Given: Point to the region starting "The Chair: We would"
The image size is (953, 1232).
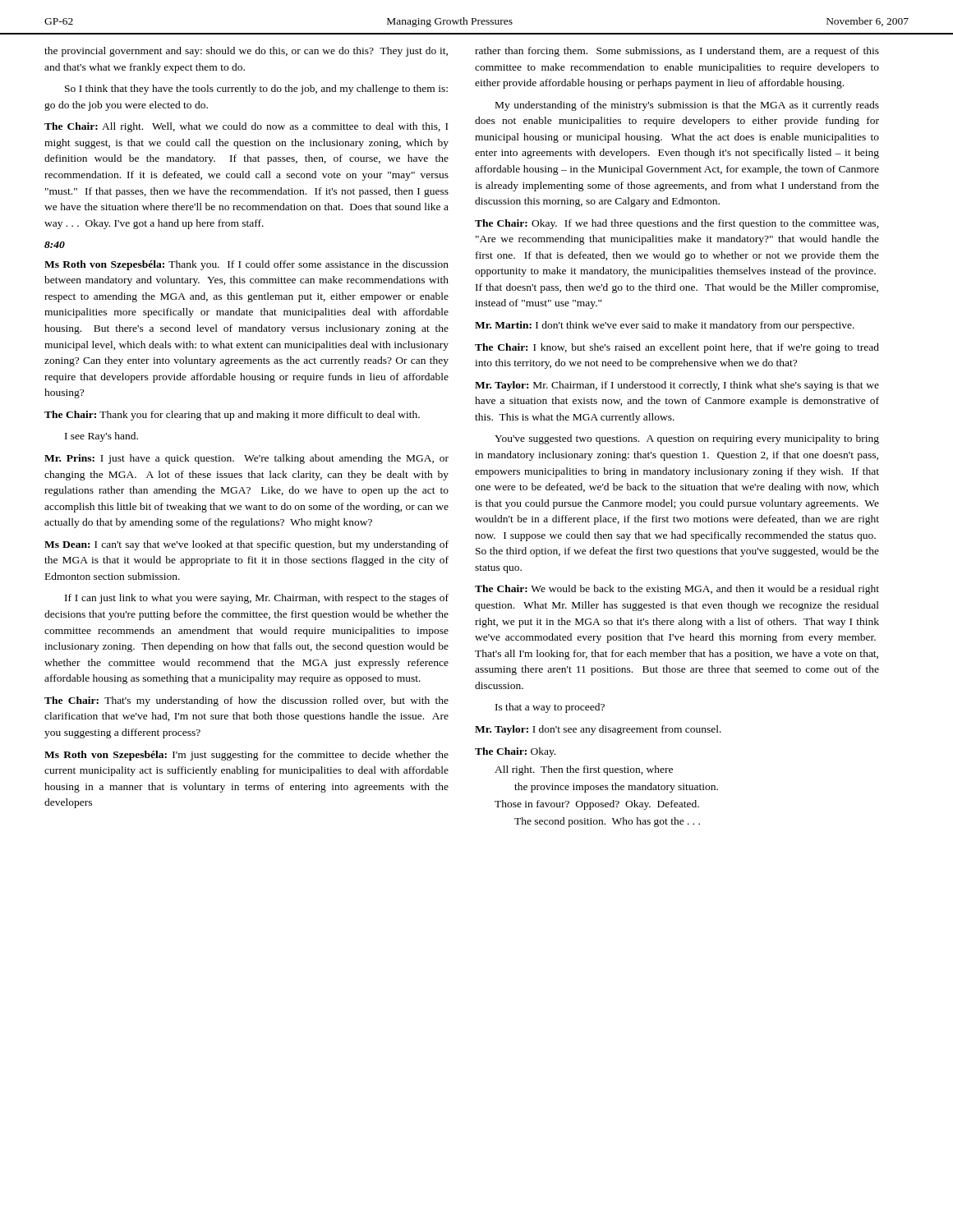Looking at the screenshot, I should pos(677,648).
